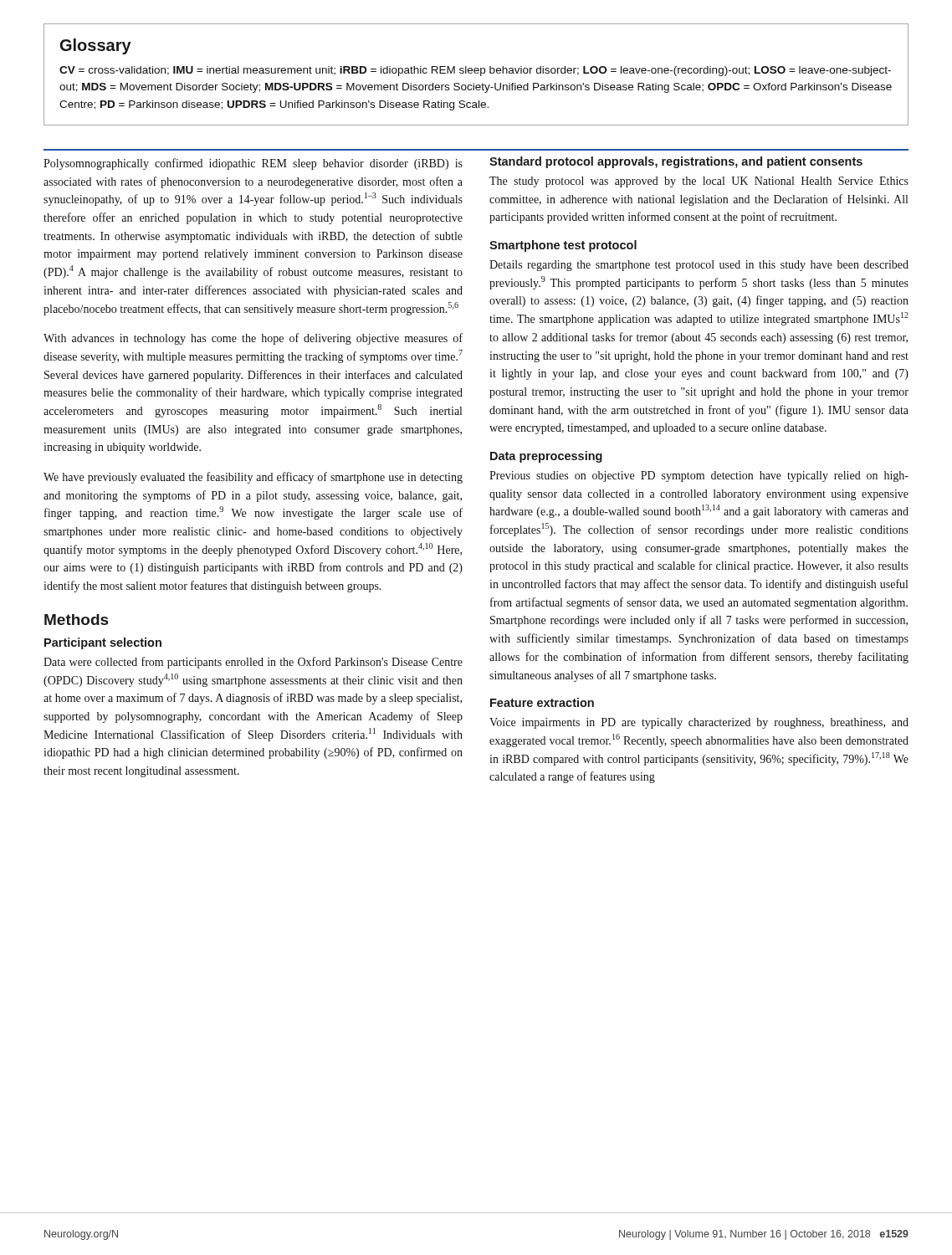
Task: Find the text block that says "Polysomnographically confirmed idiopathic REM sleep behavior"
Action: click(253, 236)
